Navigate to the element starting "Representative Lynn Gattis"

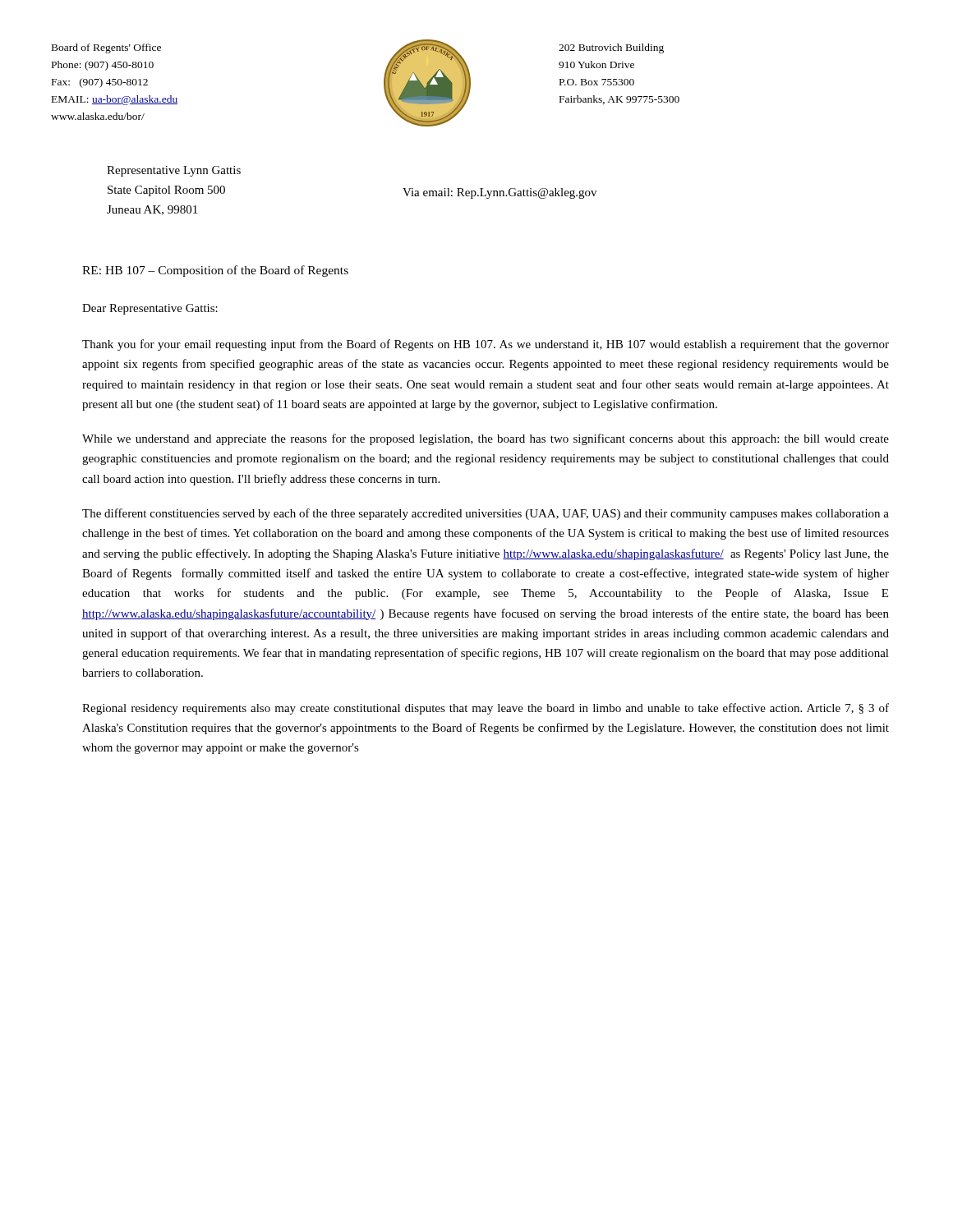(174, 190)
